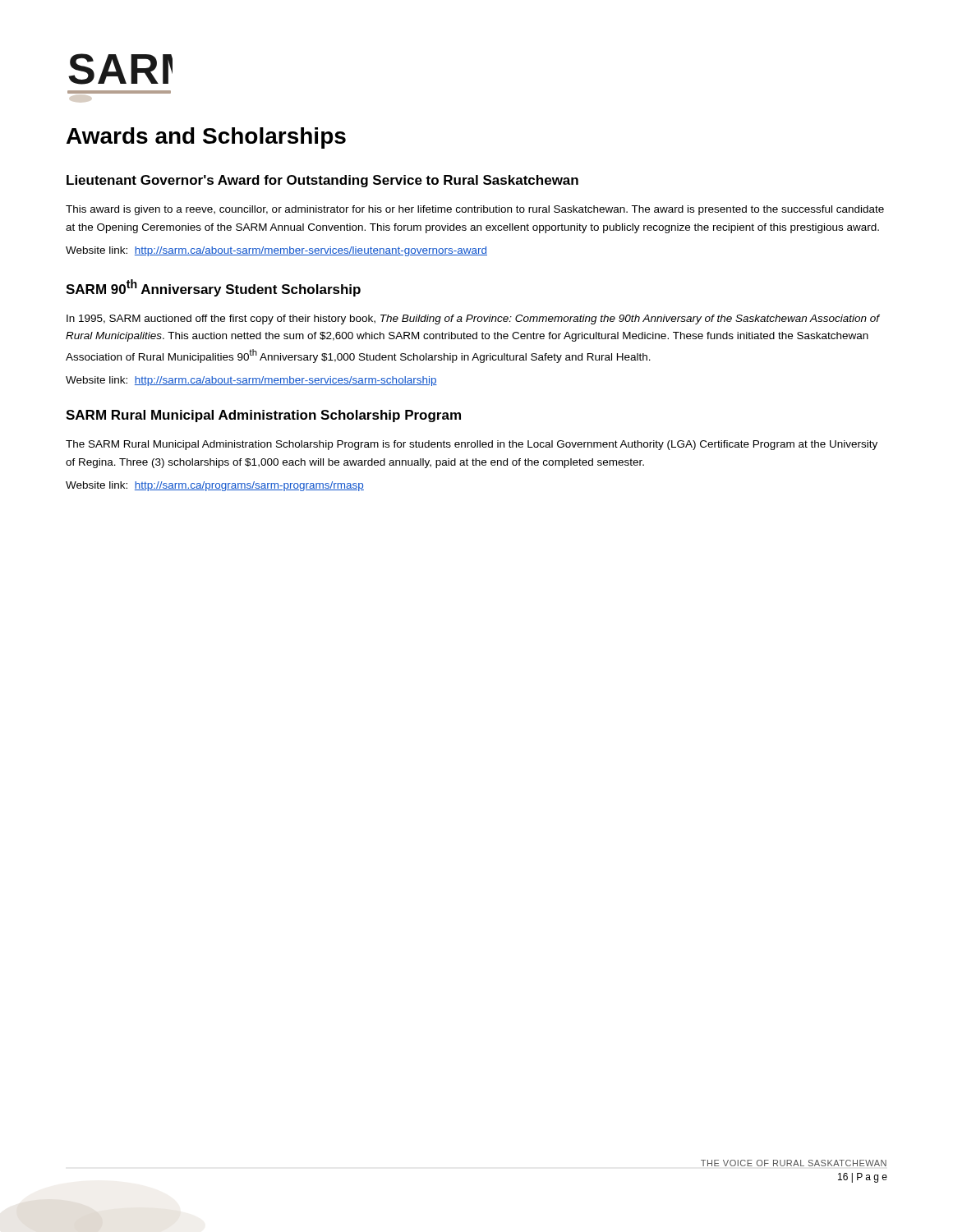Locate the section header that opens with "Lieutenant Governor's Award for Outstanding Service to Rural"

click(x=476, y=181)
